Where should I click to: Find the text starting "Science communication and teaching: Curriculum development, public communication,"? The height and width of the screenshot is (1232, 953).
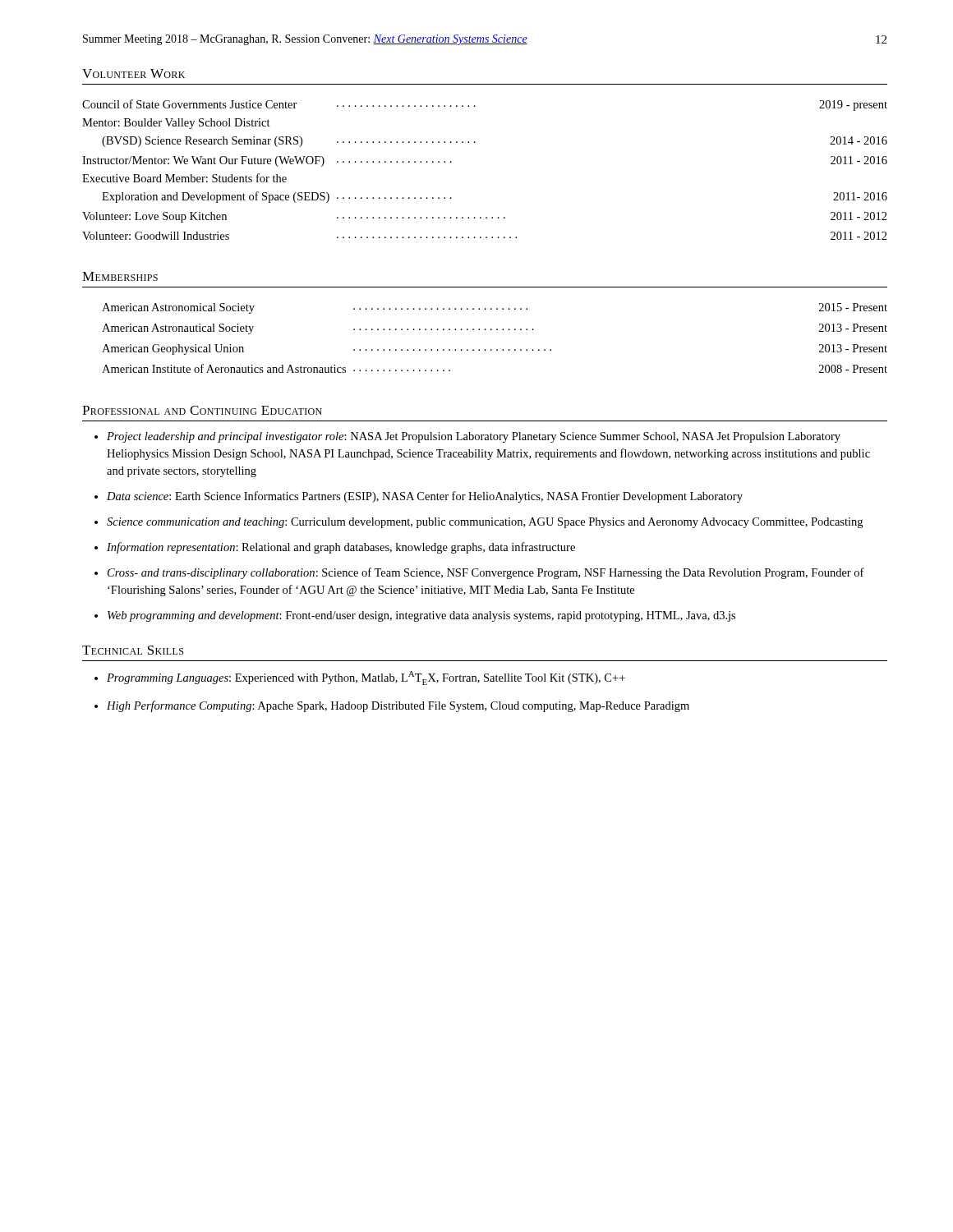[x=485, y=522]
